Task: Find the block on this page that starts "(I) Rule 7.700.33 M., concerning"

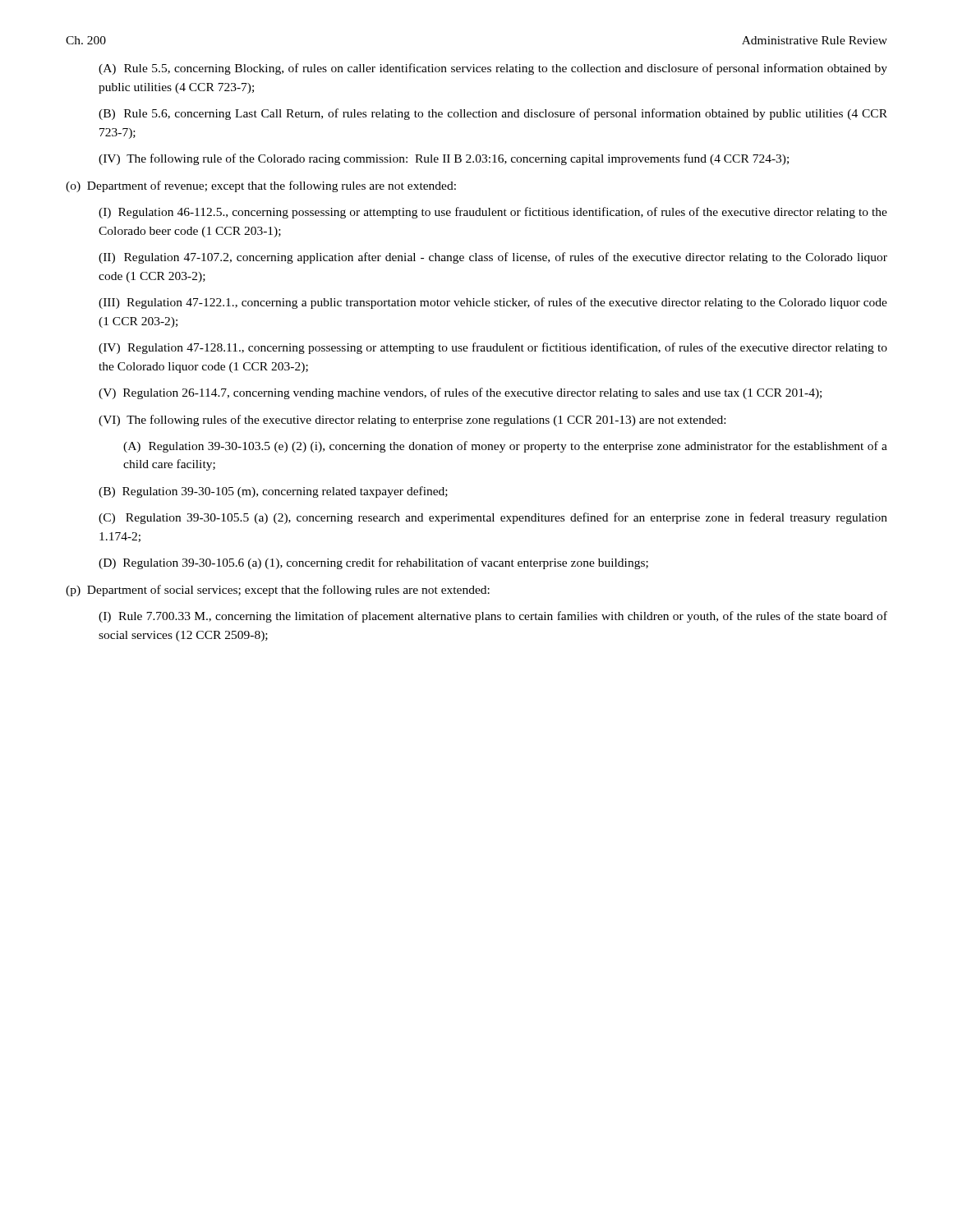Action: pyautogui.click(x=493, y=626)
